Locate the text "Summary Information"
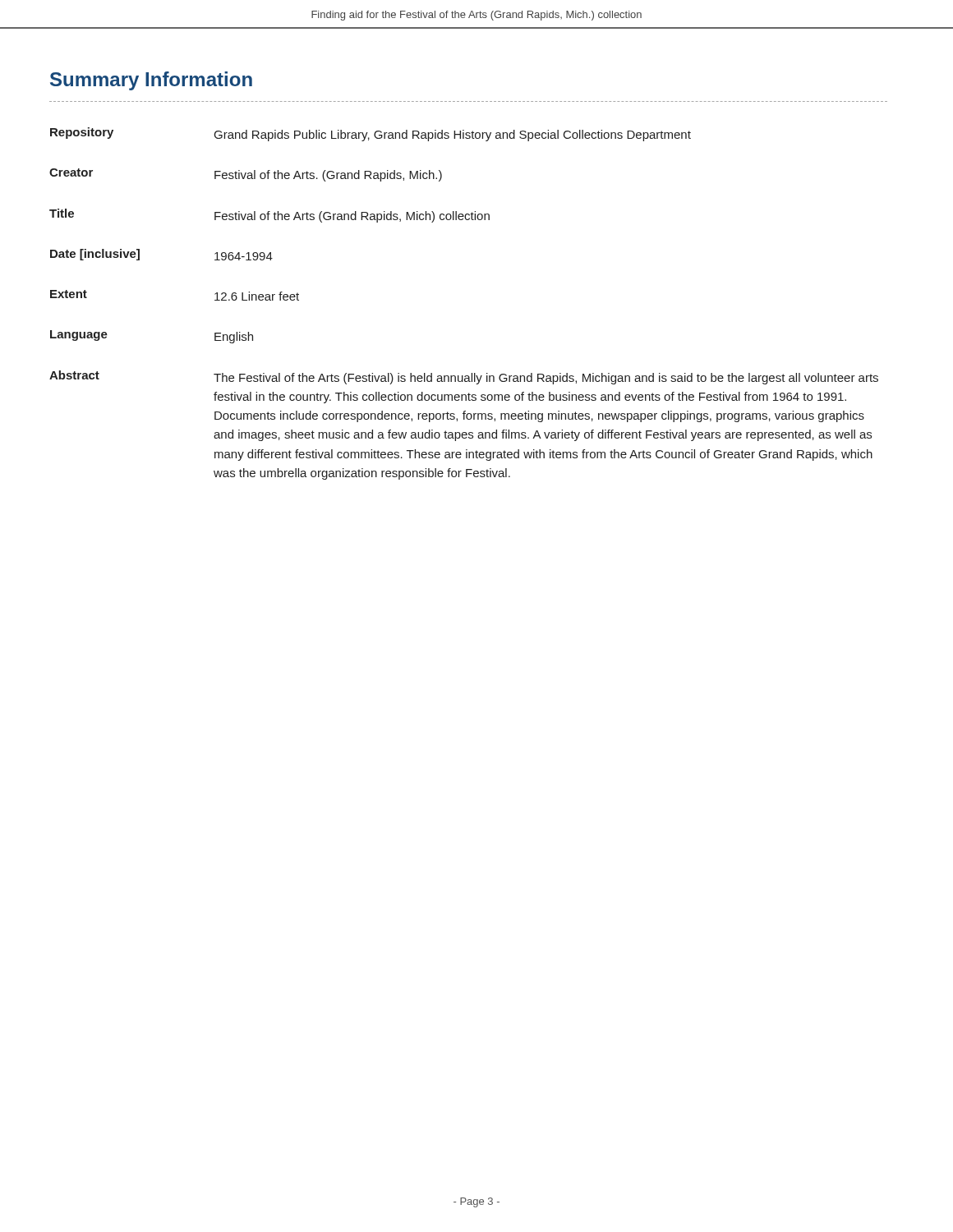Screen dimensions: 1232x953 (x=151, y=79)
